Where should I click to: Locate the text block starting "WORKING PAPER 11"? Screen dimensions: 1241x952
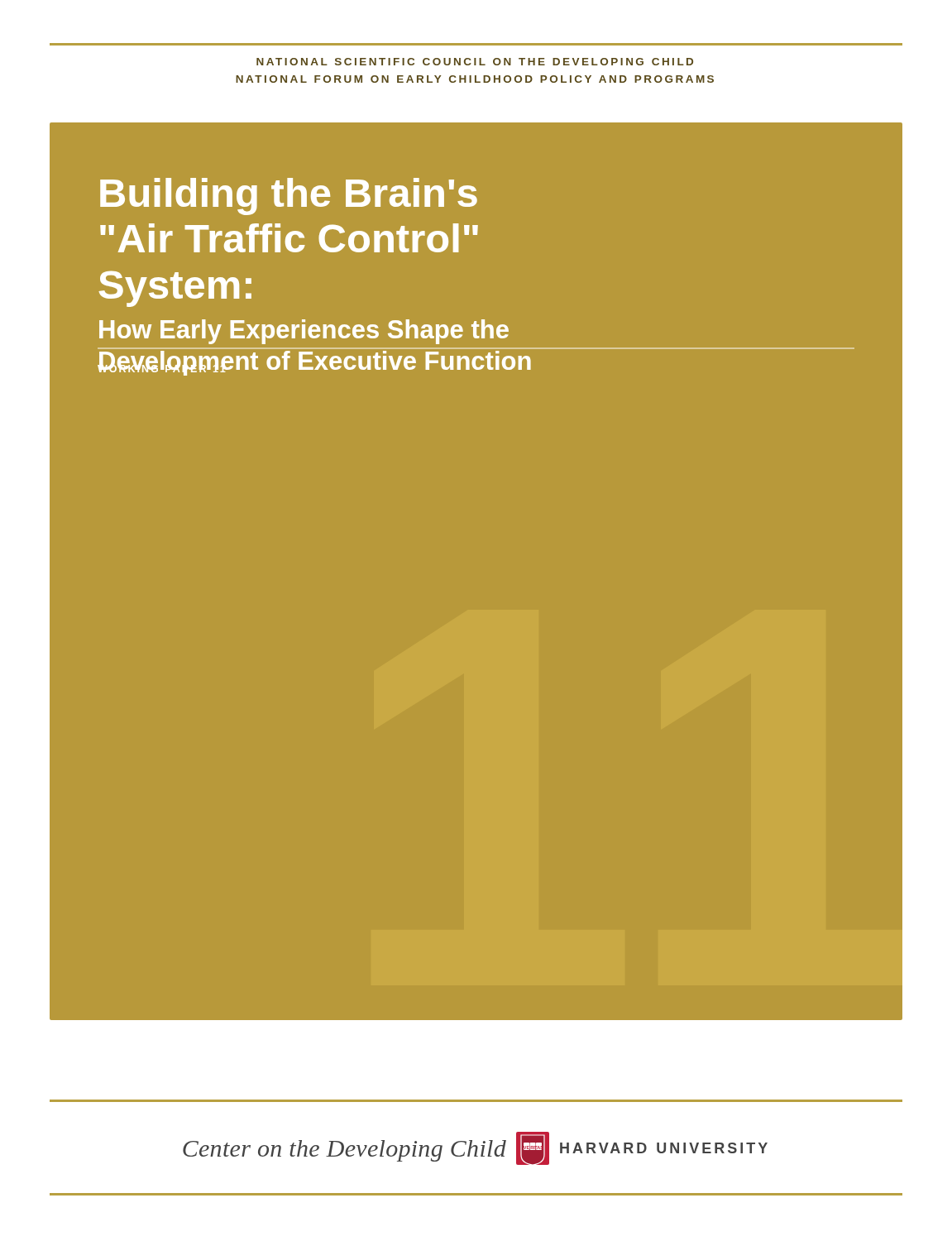[162, 369]
